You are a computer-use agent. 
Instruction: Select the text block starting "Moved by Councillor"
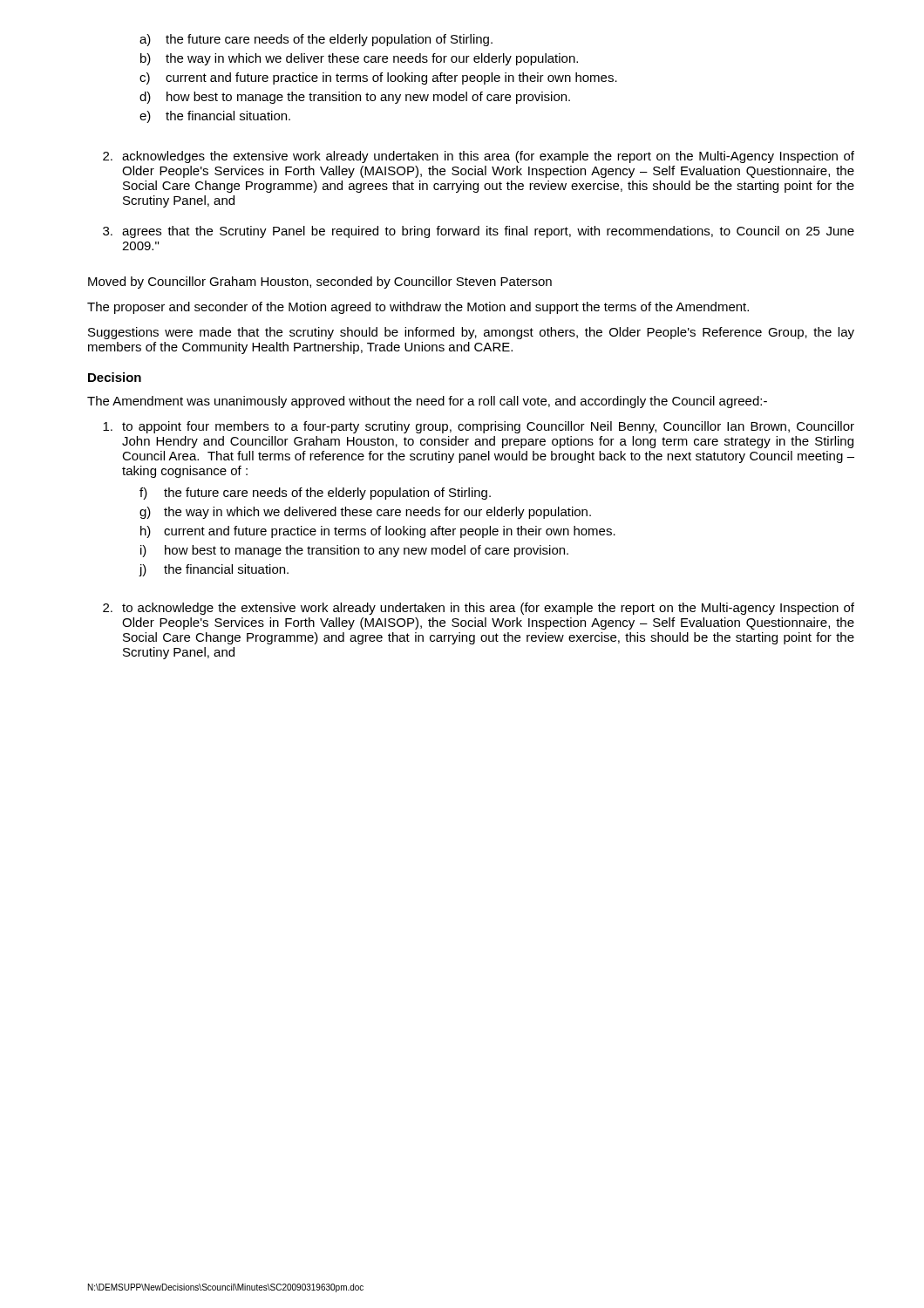320,281
